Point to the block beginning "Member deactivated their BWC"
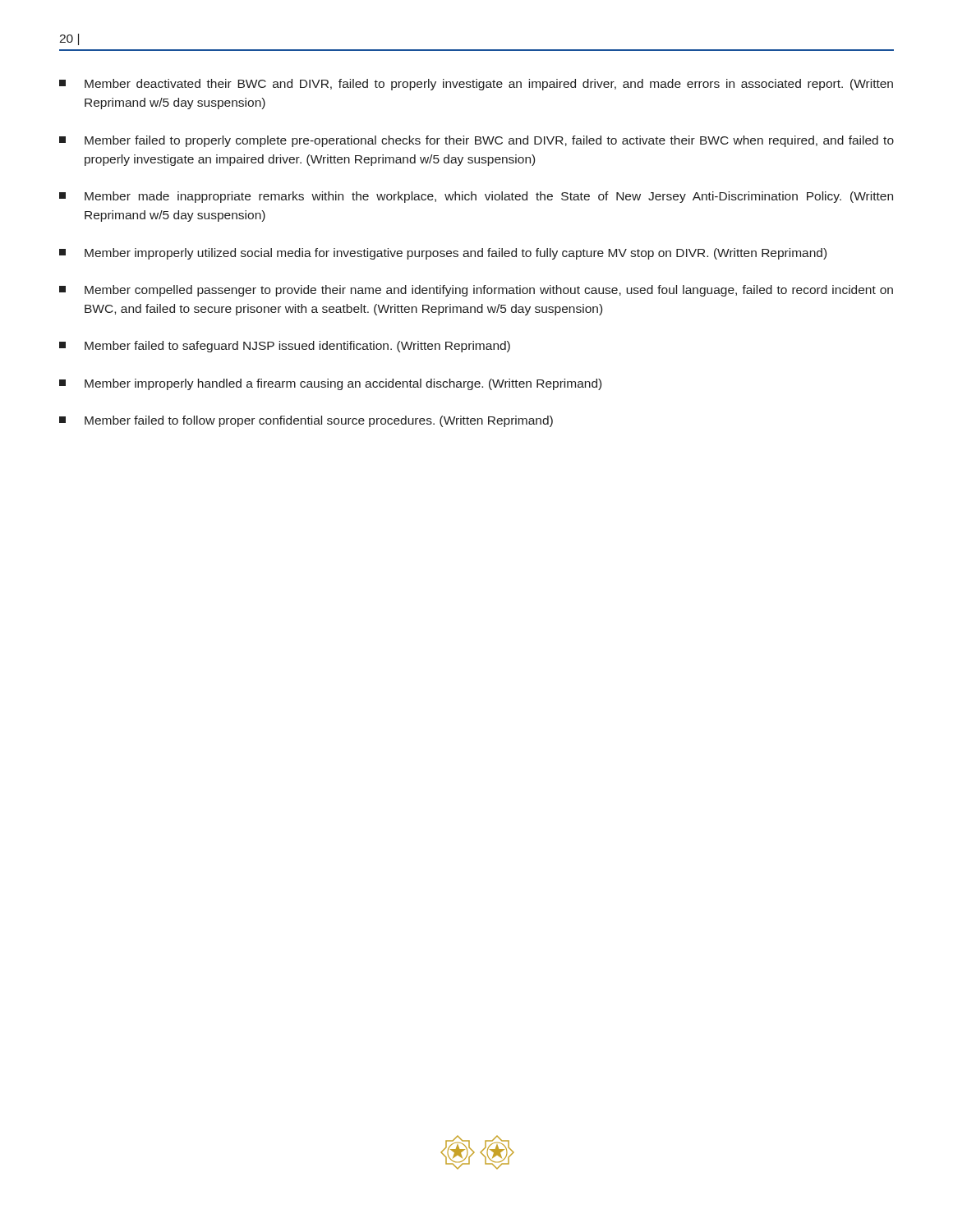The height and width of the screenshot is (1232, 953). (476, 93)
